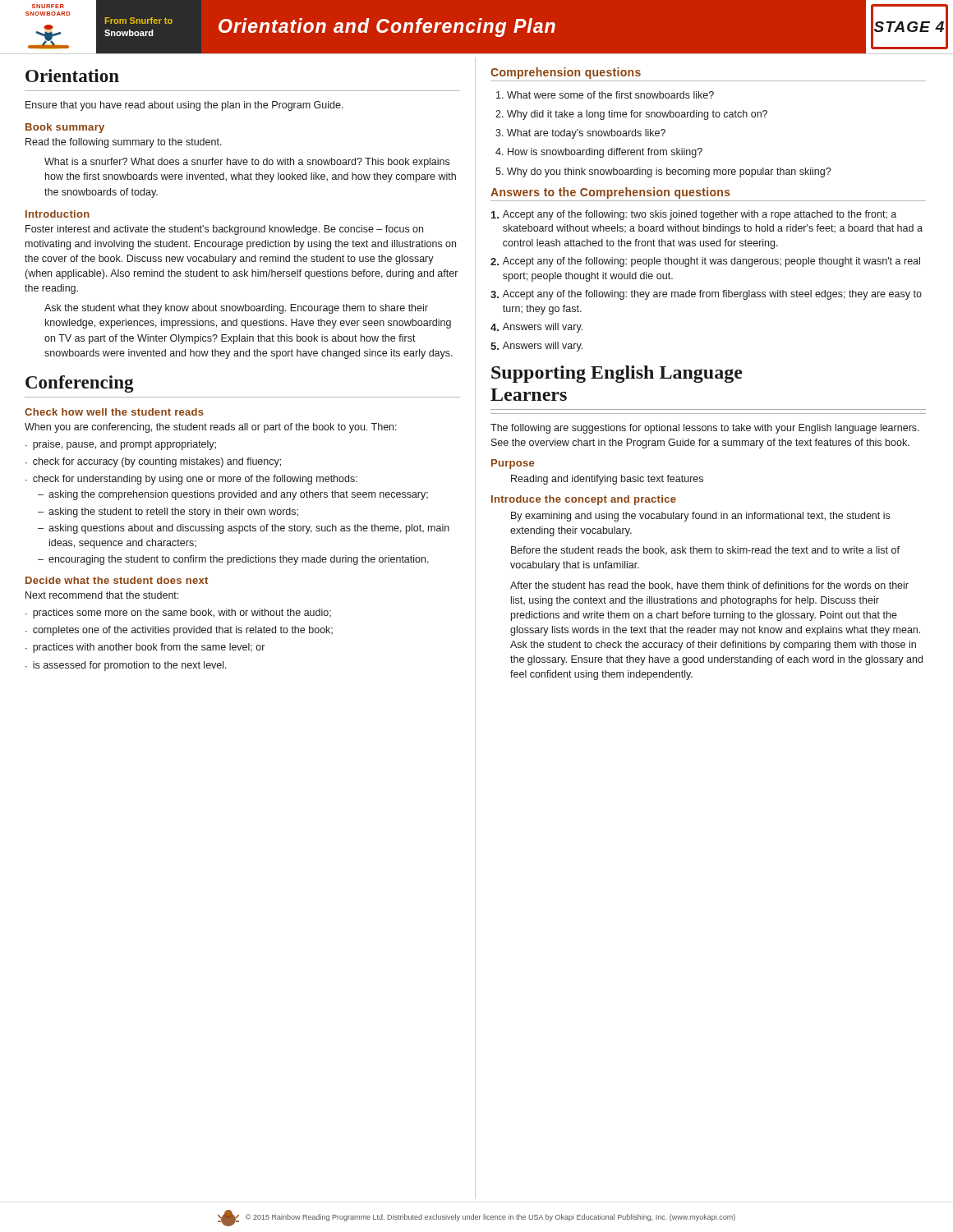Screen dimensions: 1232x953
Task: Point to the text starting "Ensure that you have read about using"
Action: point(184,105)
